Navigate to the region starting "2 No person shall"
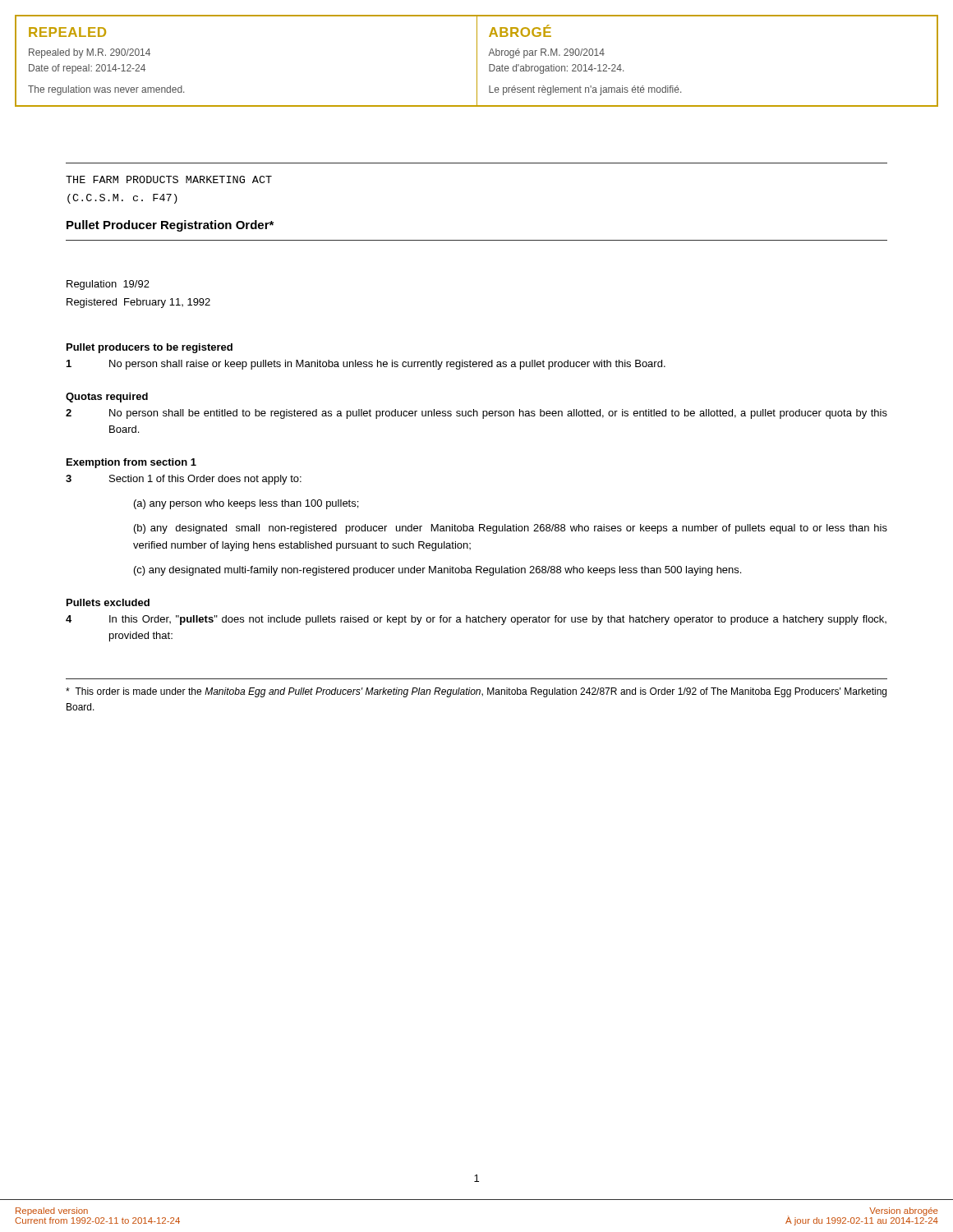This screenshot has height=1232, width=953. [476, 421]
